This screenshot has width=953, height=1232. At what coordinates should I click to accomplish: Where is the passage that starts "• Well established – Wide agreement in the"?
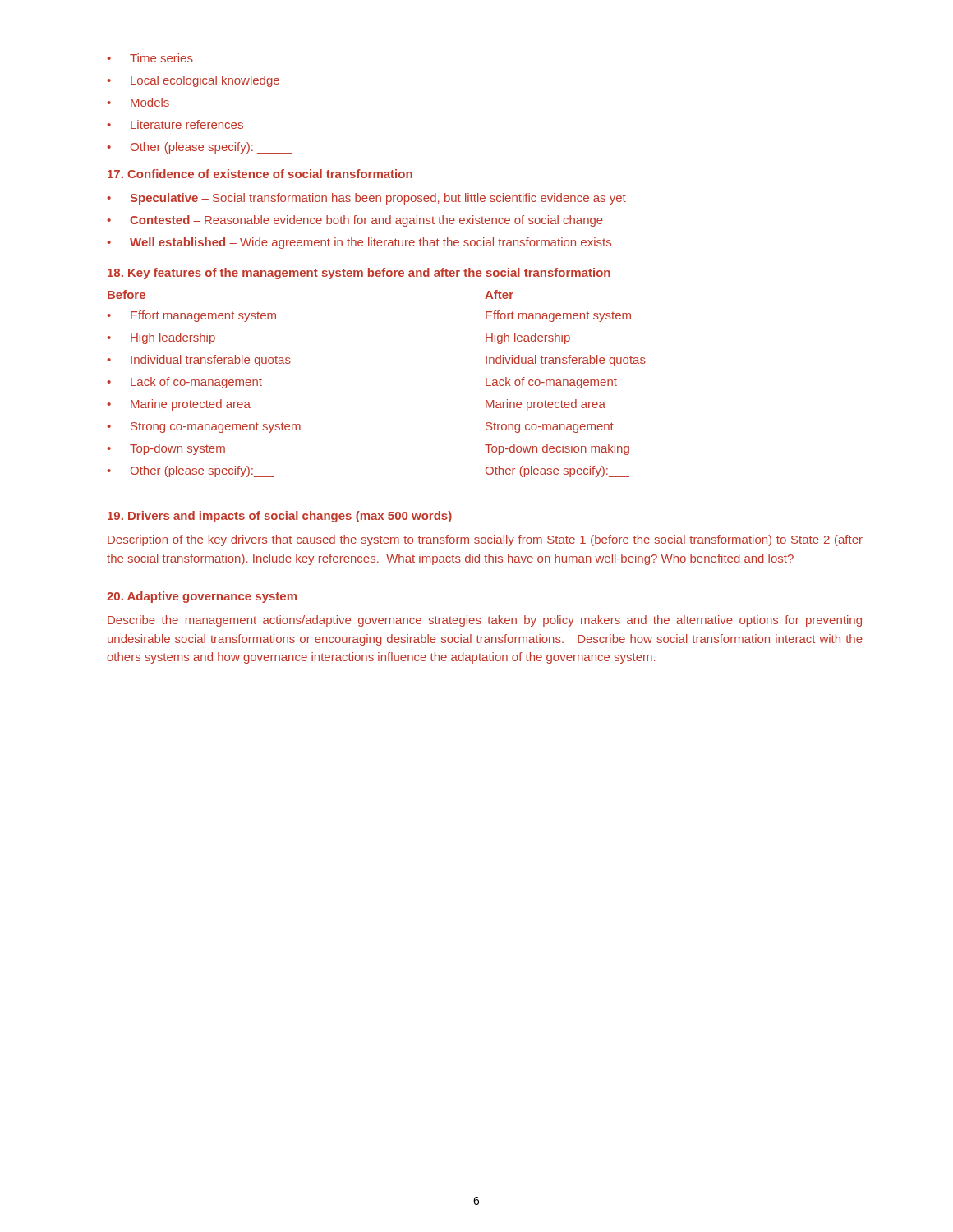[x=485, y=242]
